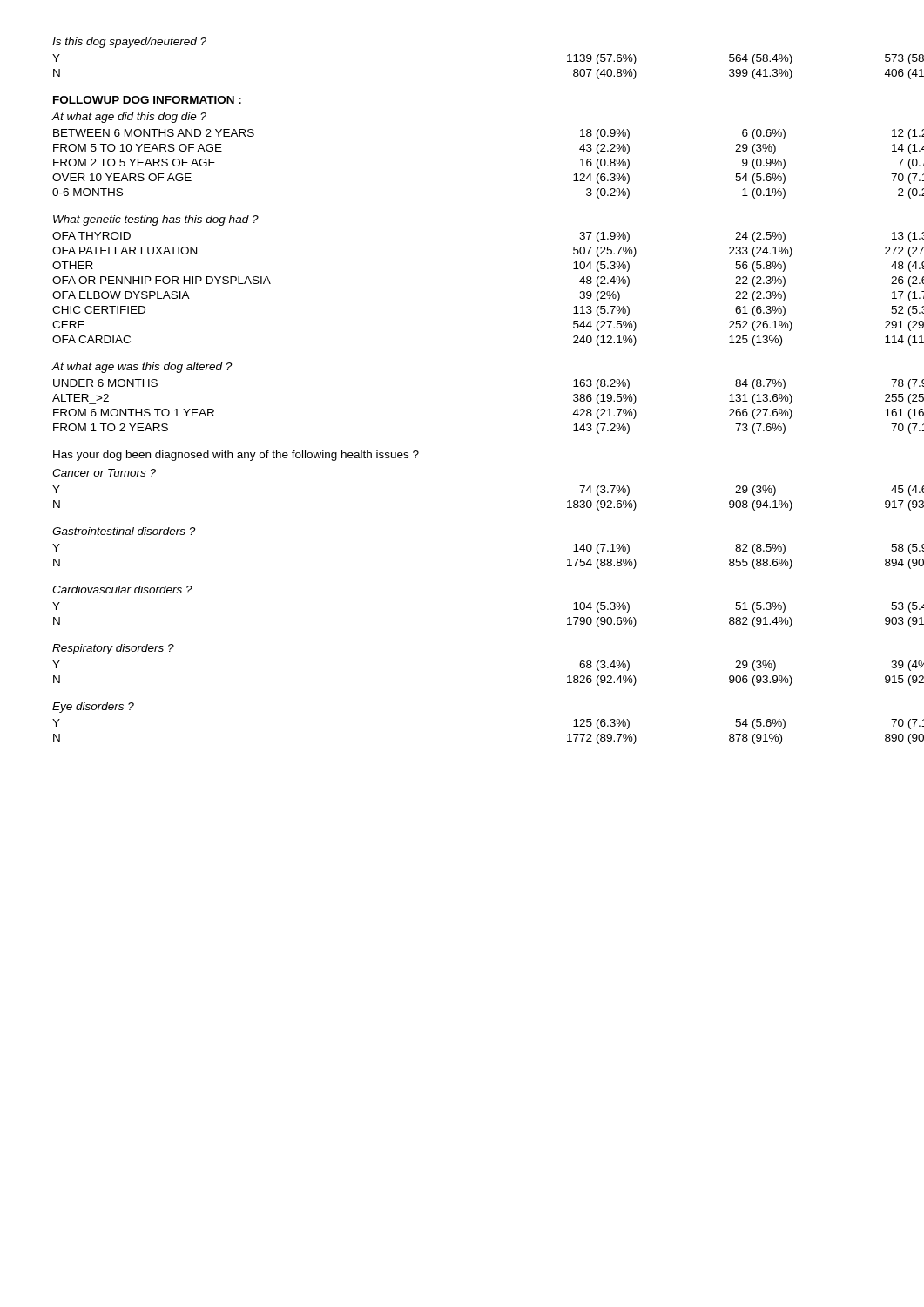
Task: Locate the table with the text "UNDER 6 MONTHS 163 (8.2%)"
Action: (462, 405)
